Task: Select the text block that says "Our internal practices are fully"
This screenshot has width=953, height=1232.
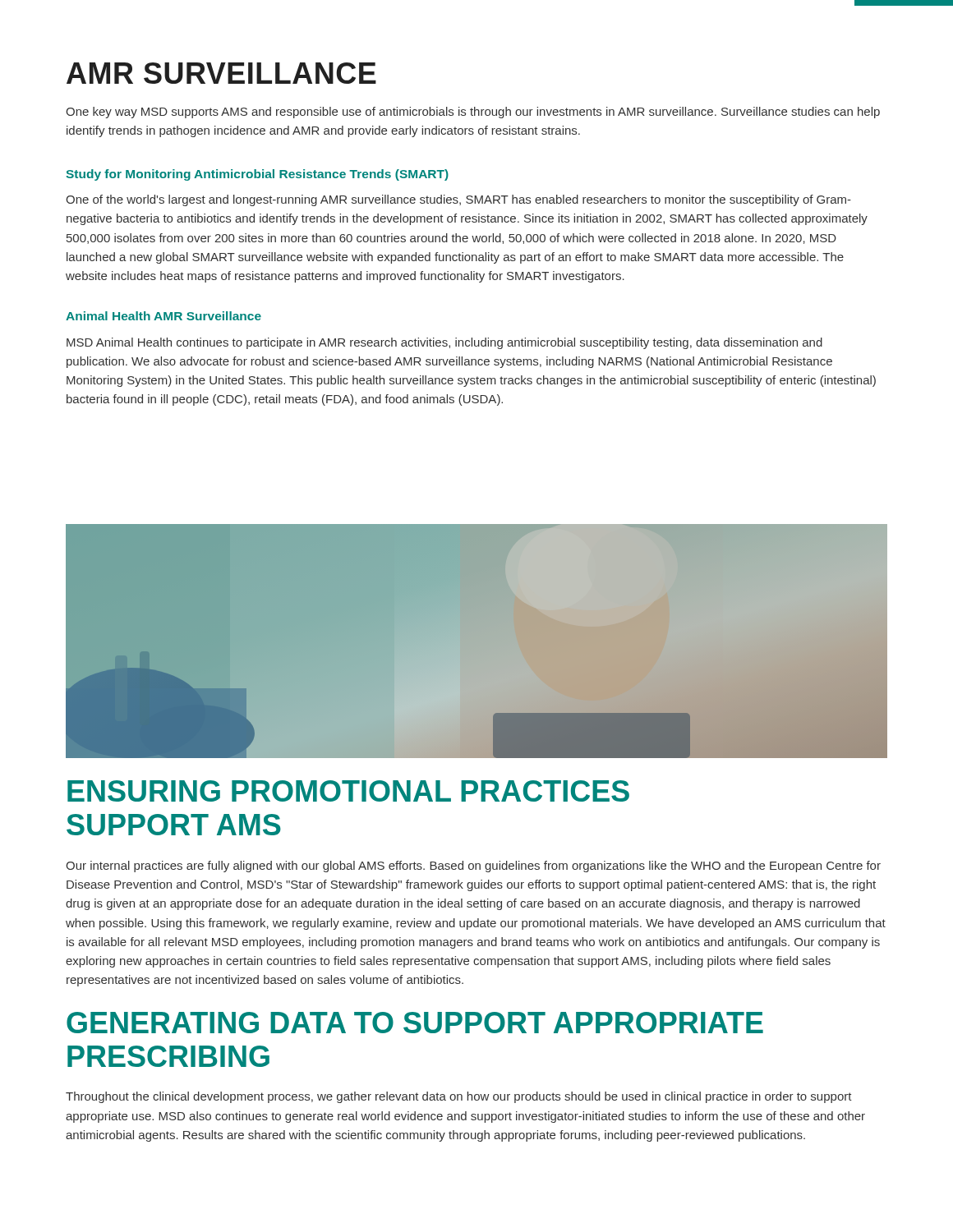Action: (x=476, y=922)
